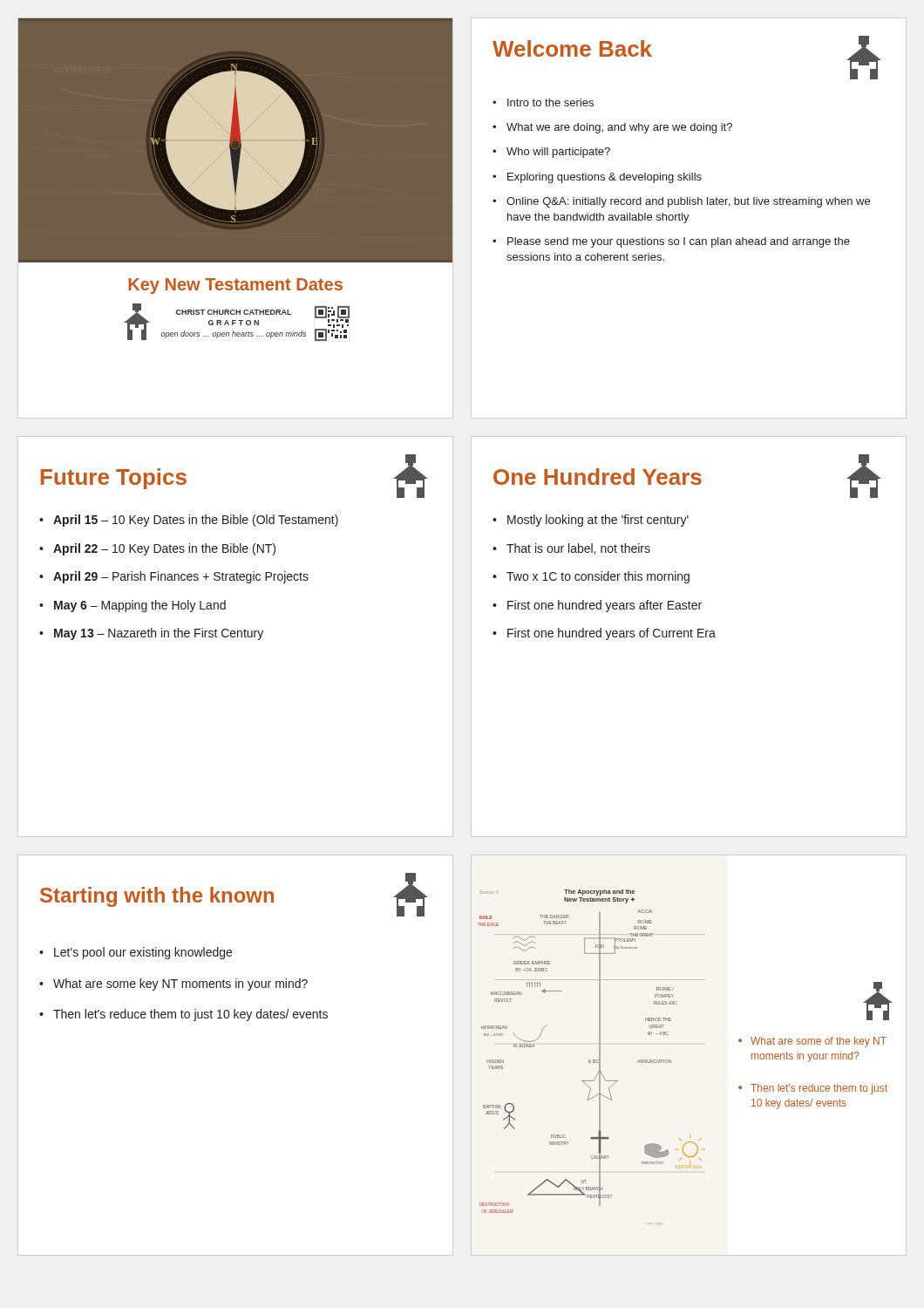This screenshot has width=924, height=1308.
Task: Select the text block containing "CHRIST CHURCH CATHEDRAL G R A"
Action: click(234, 323)
